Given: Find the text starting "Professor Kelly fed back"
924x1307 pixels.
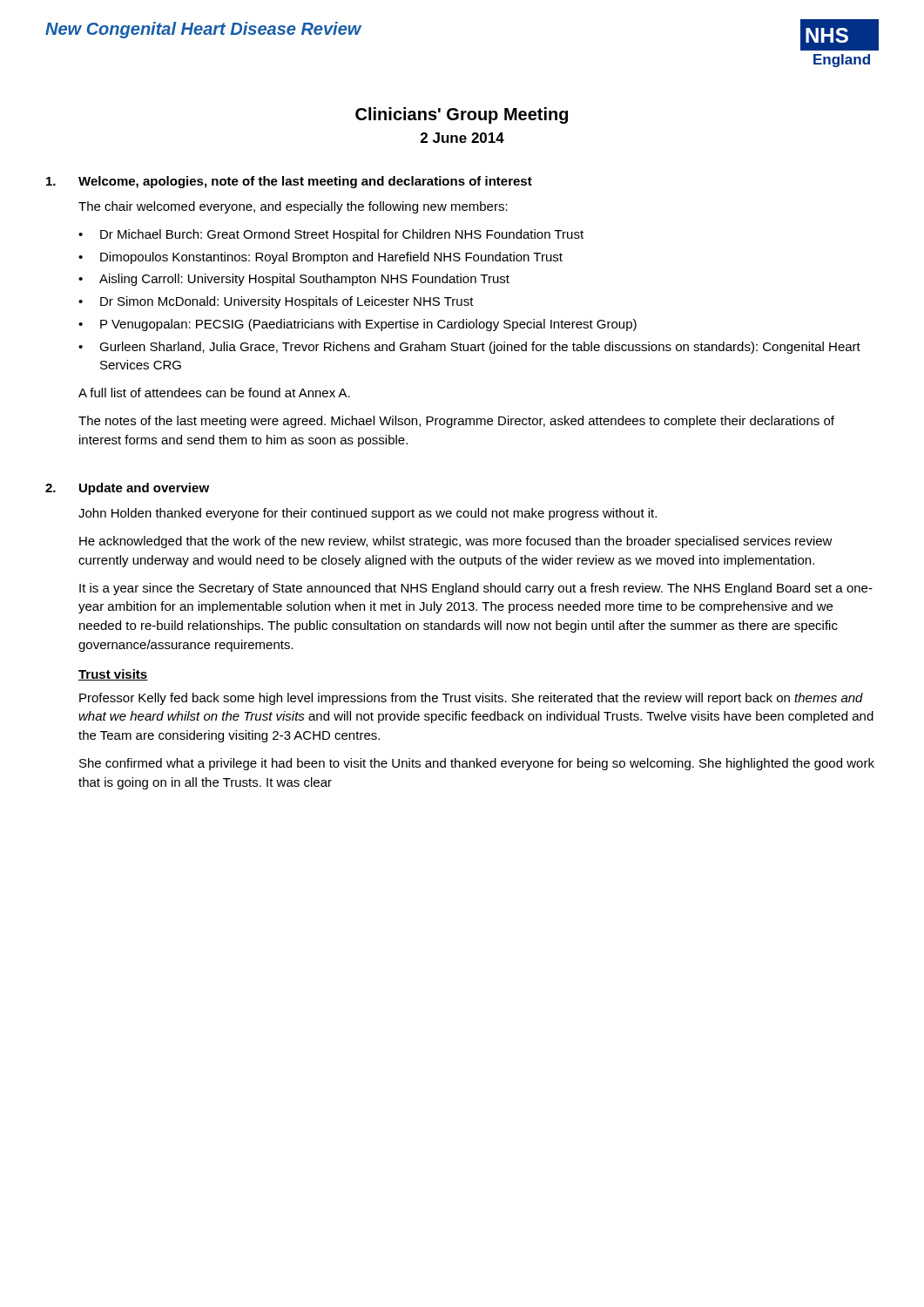Looking at the screenshot, I should [476, 716].
